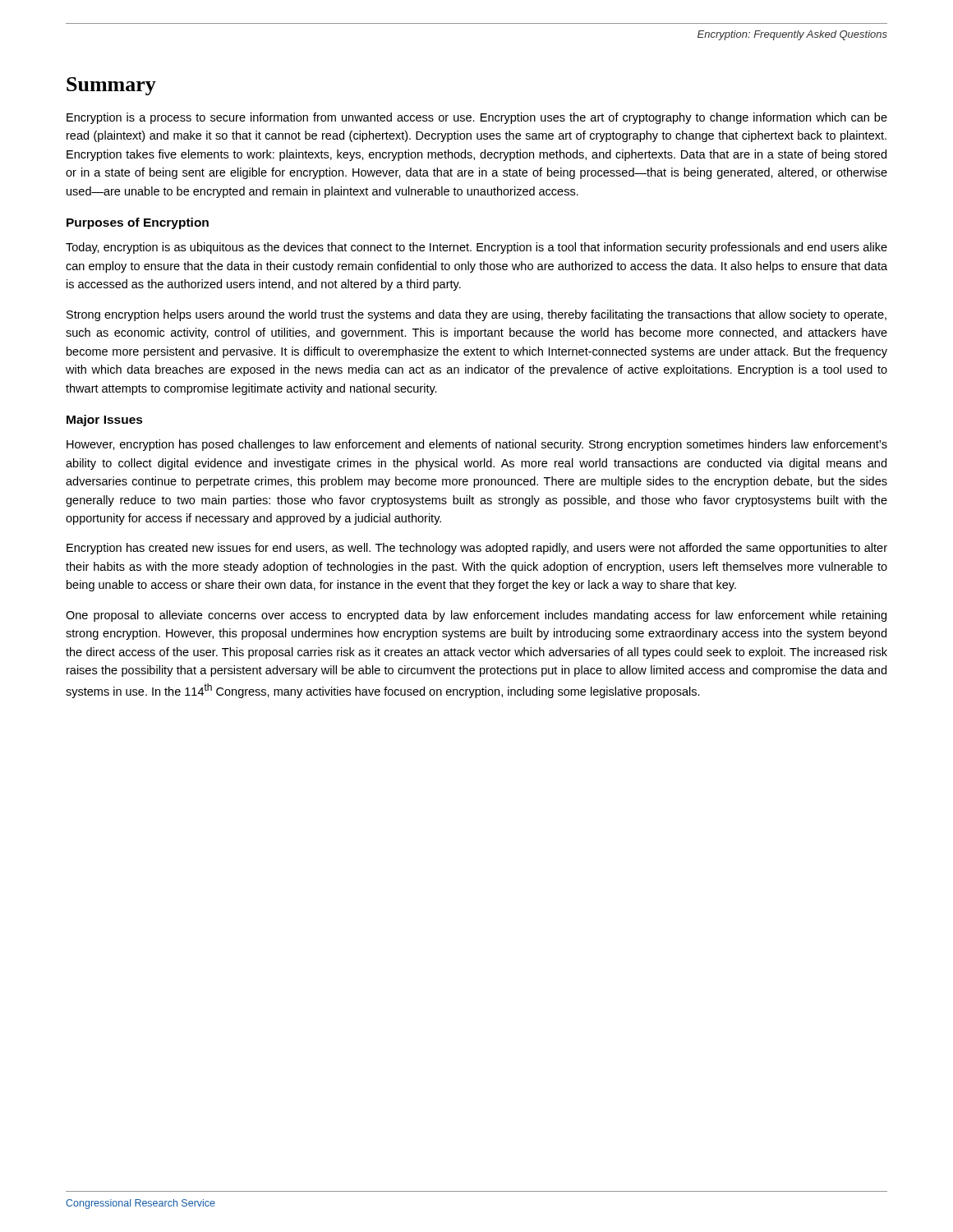This screenshot has height=1232, width=953.
Task: Find the section header containing "Major Issues"
Action: [104, 419]
